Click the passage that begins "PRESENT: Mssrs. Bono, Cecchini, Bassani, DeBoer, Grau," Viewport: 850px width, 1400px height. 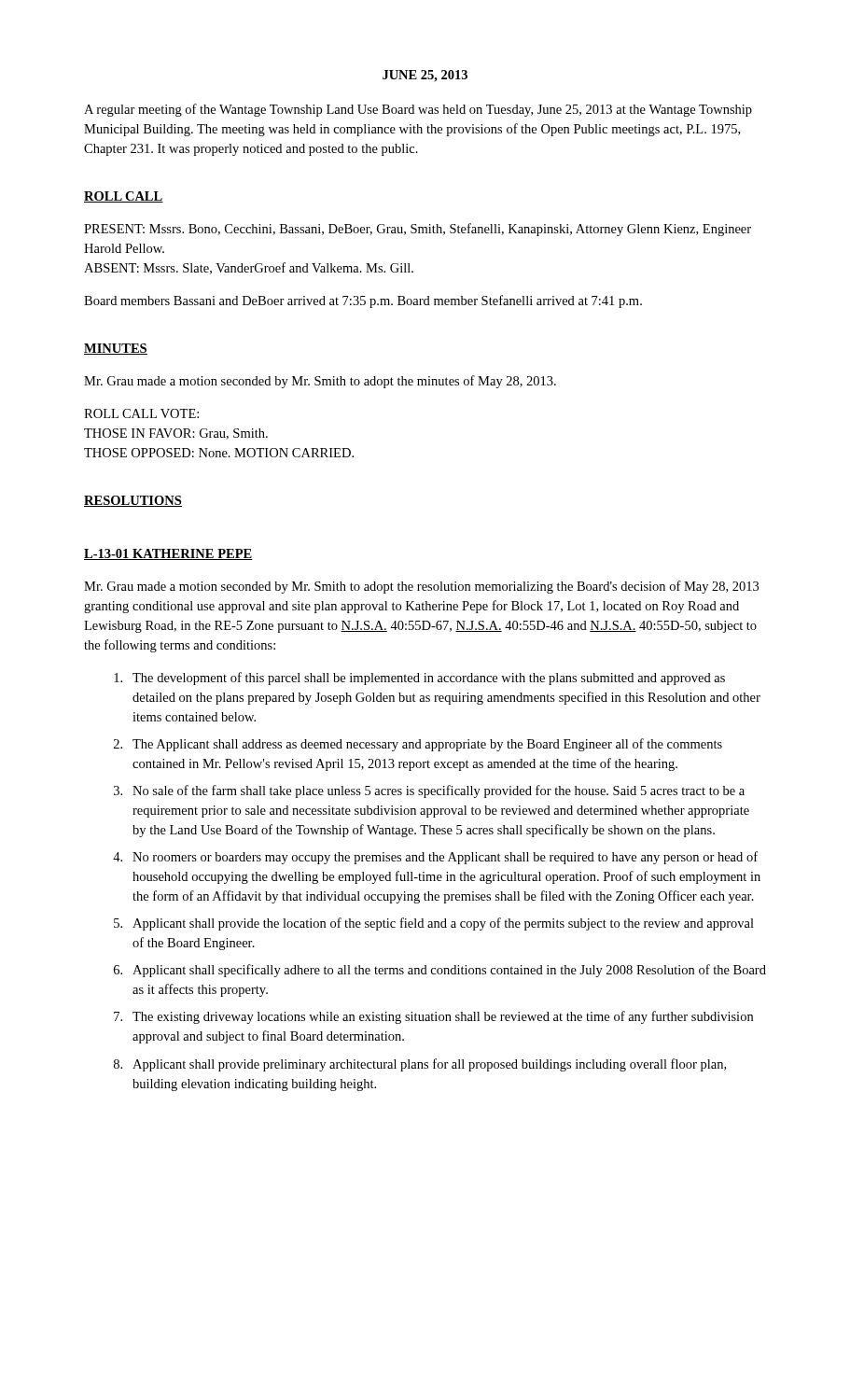[418, 230]
